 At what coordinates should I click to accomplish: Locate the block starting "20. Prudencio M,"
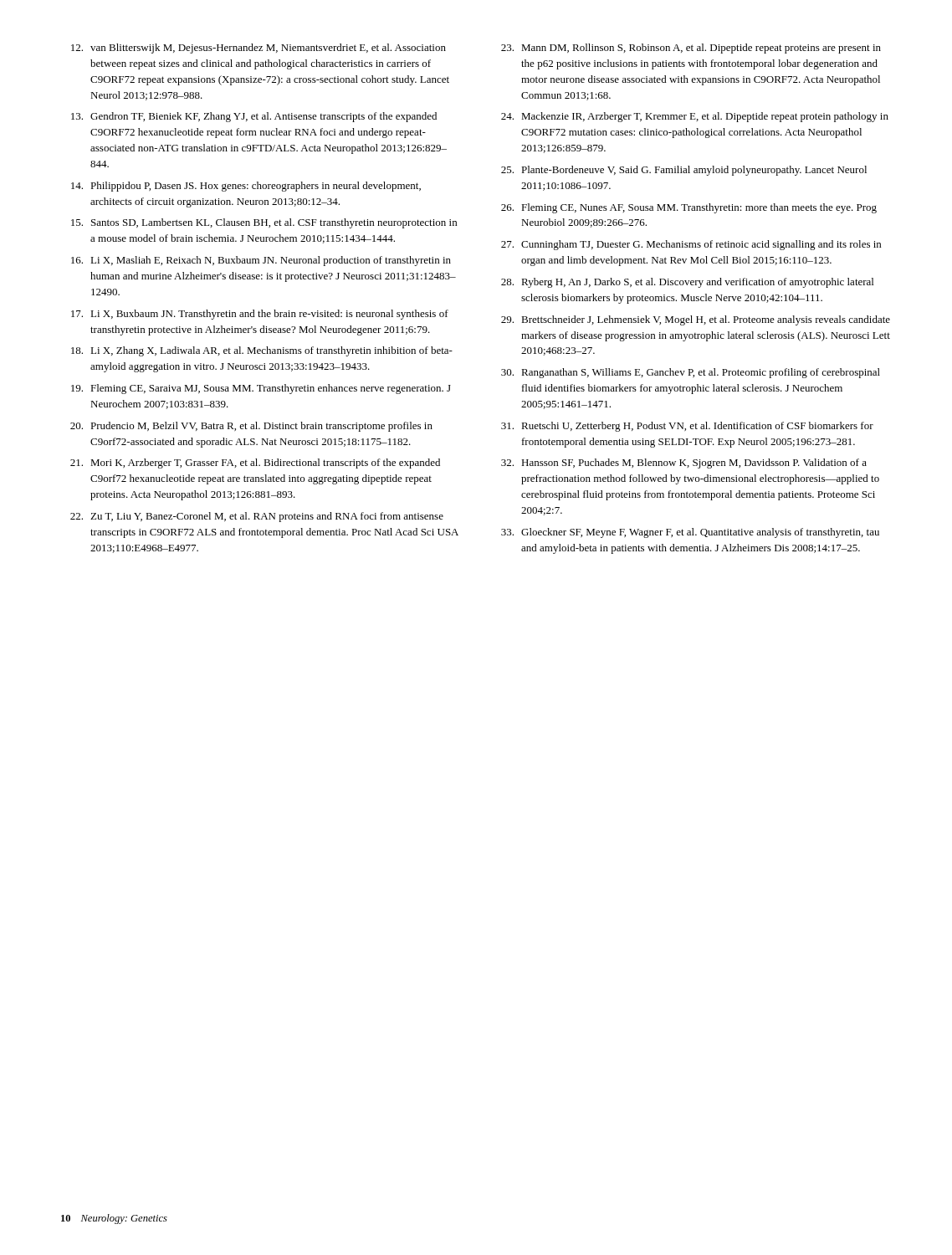tap(261, 434)
